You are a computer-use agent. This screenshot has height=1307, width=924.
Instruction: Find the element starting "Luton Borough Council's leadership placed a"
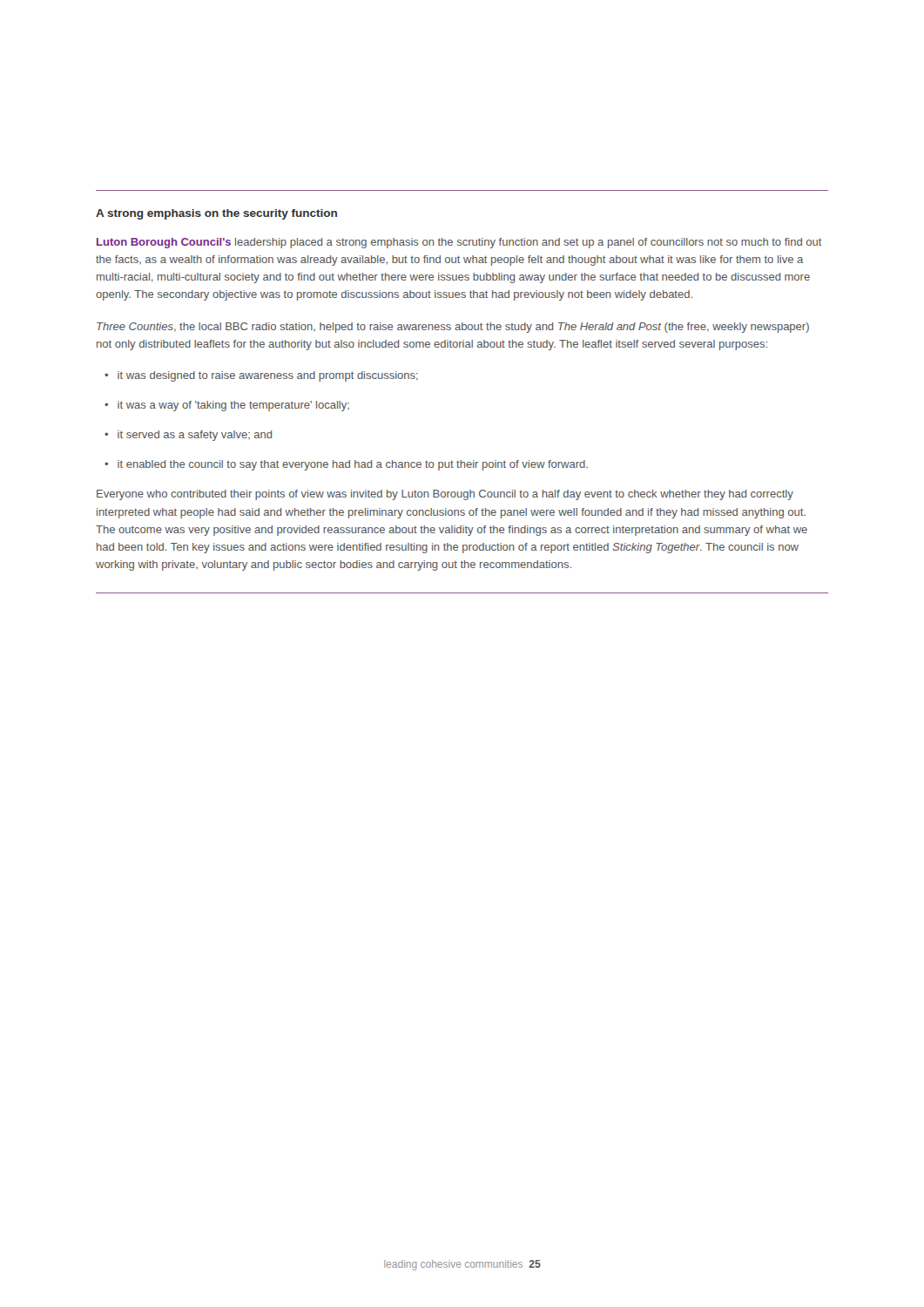pos(462,269)
